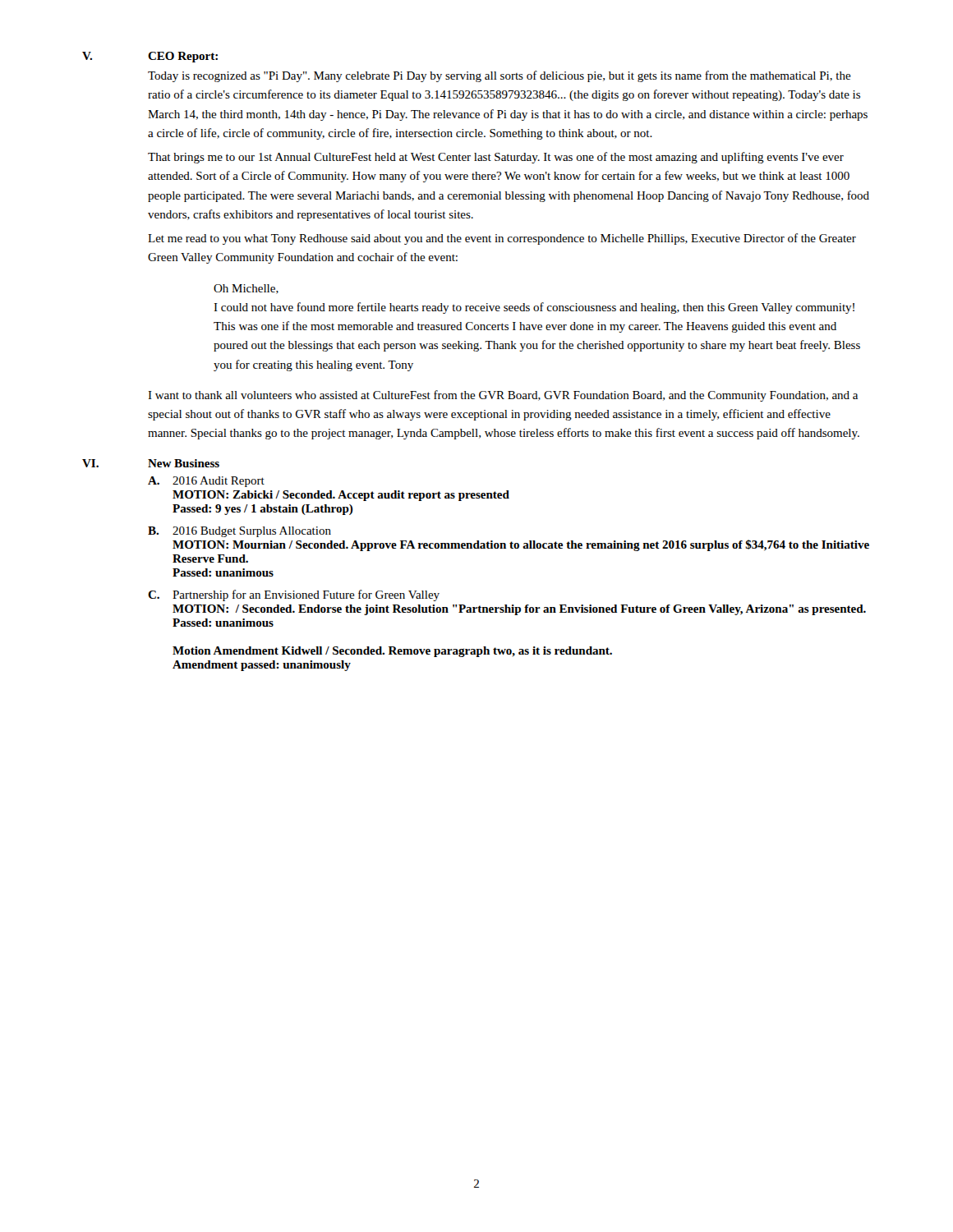Locate the text block that reads "Today is recognized as "Pi Day". Many celebrate"
The width and height of the screenshot is (953, 1232).
coord(508,104)
